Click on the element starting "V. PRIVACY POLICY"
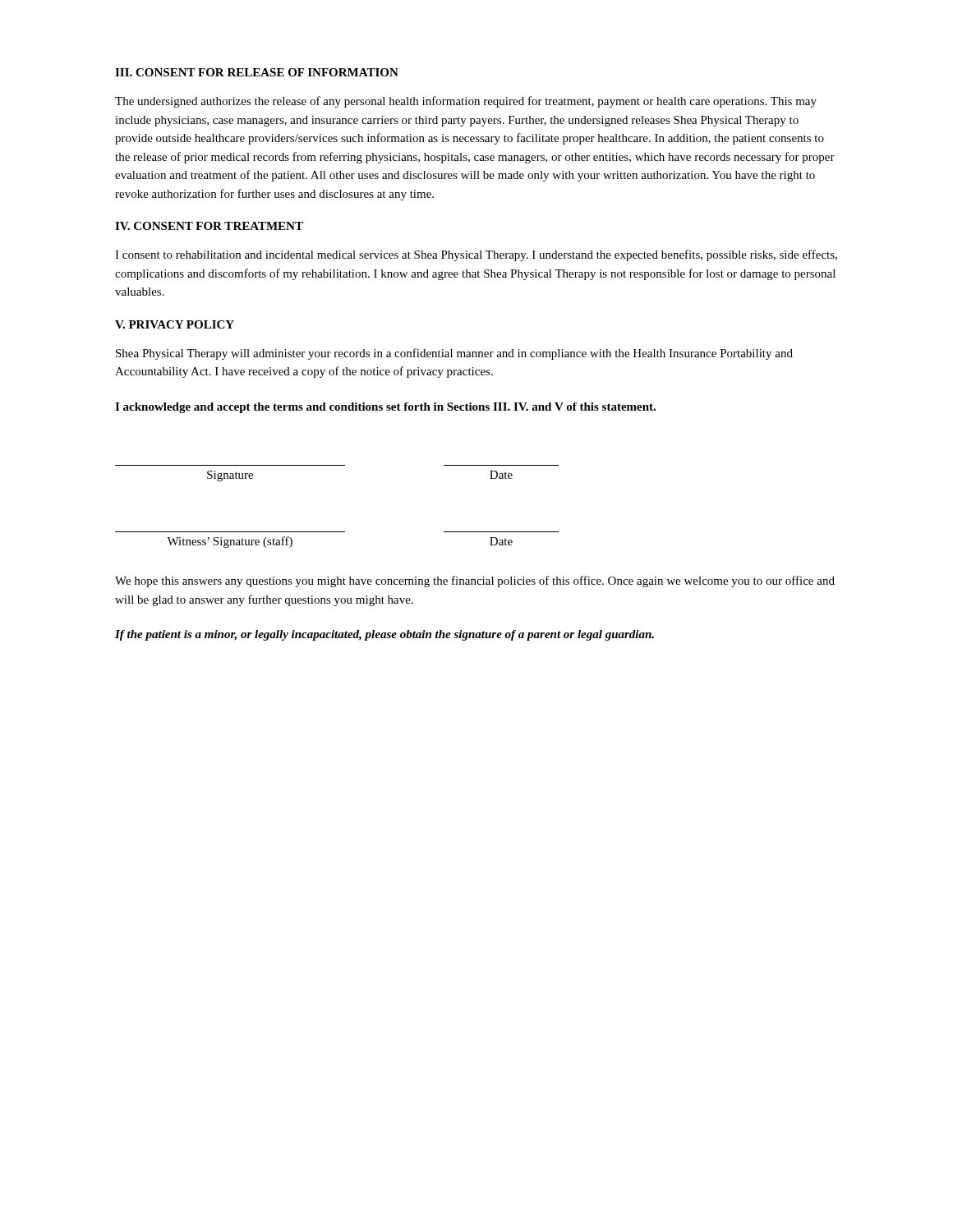This screenshot has height=1232, width=953. [x=175, y=324]
